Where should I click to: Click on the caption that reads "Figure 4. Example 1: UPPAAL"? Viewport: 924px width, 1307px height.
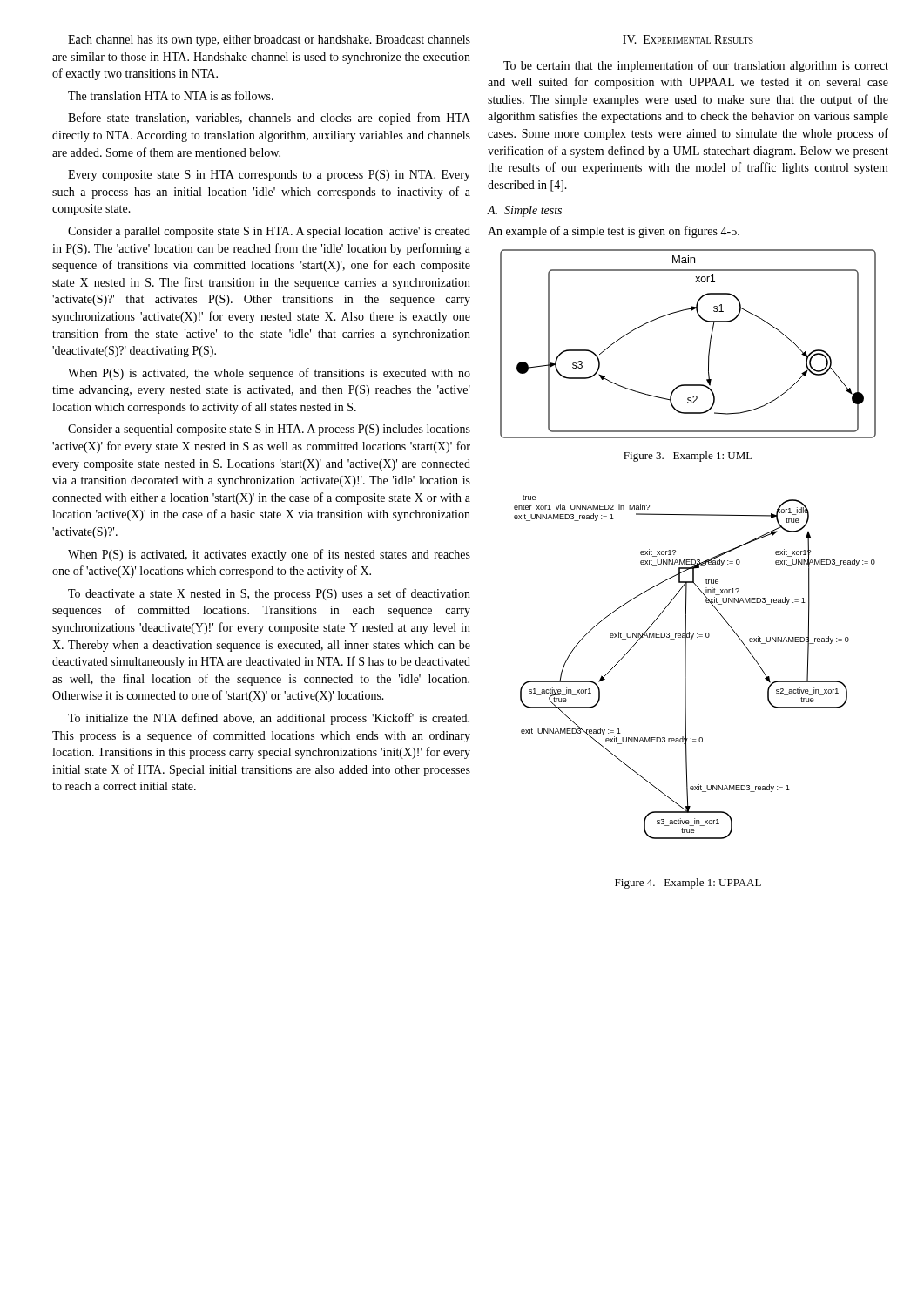pyautogui.click(x=688, y=882)
